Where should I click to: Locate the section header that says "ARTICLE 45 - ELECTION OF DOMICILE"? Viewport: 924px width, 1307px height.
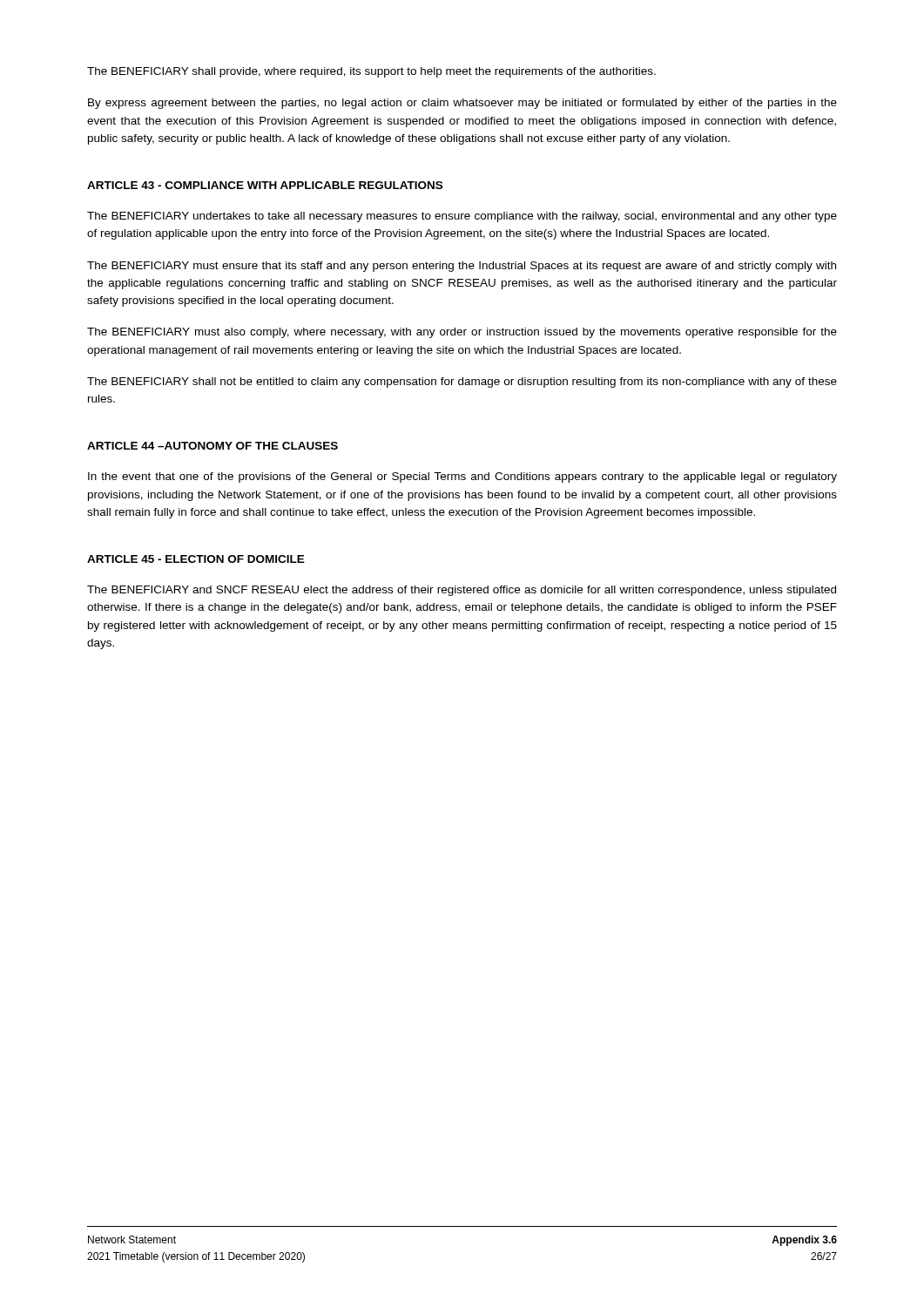[x=196, y=559]
